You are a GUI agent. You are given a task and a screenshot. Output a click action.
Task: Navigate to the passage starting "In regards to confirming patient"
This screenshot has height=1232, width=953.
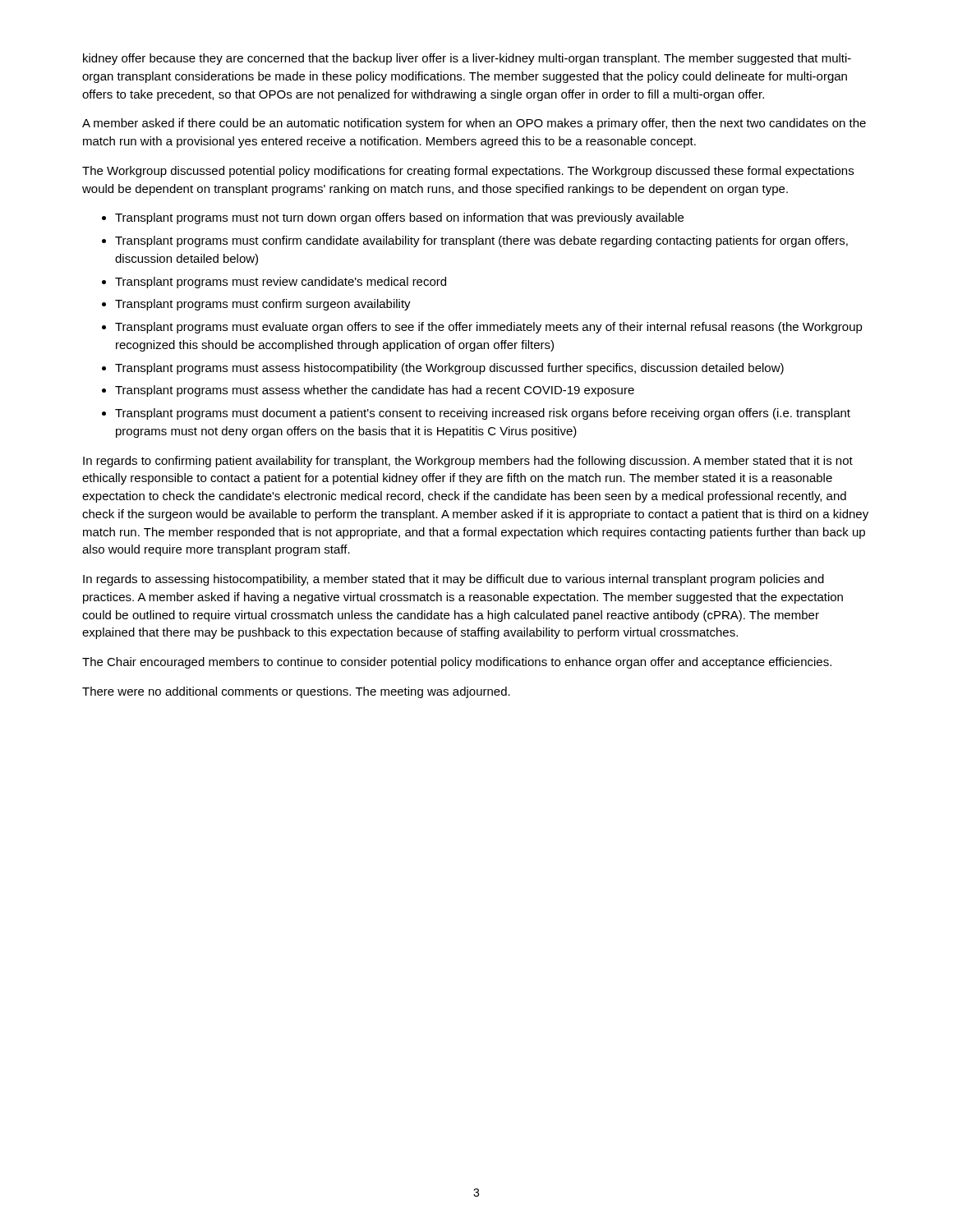pos(475,505)
